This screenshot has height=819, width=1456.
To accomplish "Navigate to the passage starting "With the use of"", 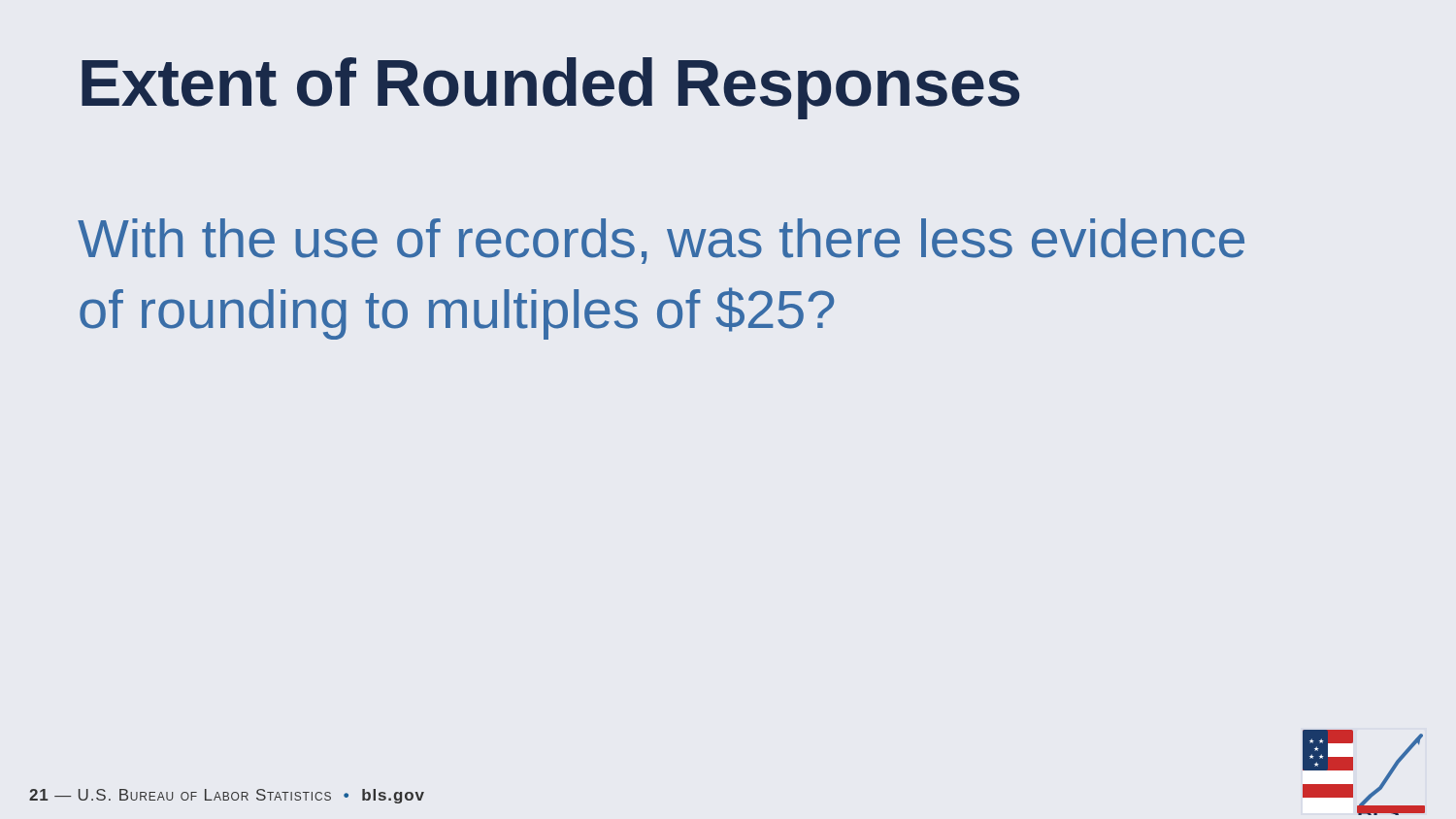I will [662, 274].
